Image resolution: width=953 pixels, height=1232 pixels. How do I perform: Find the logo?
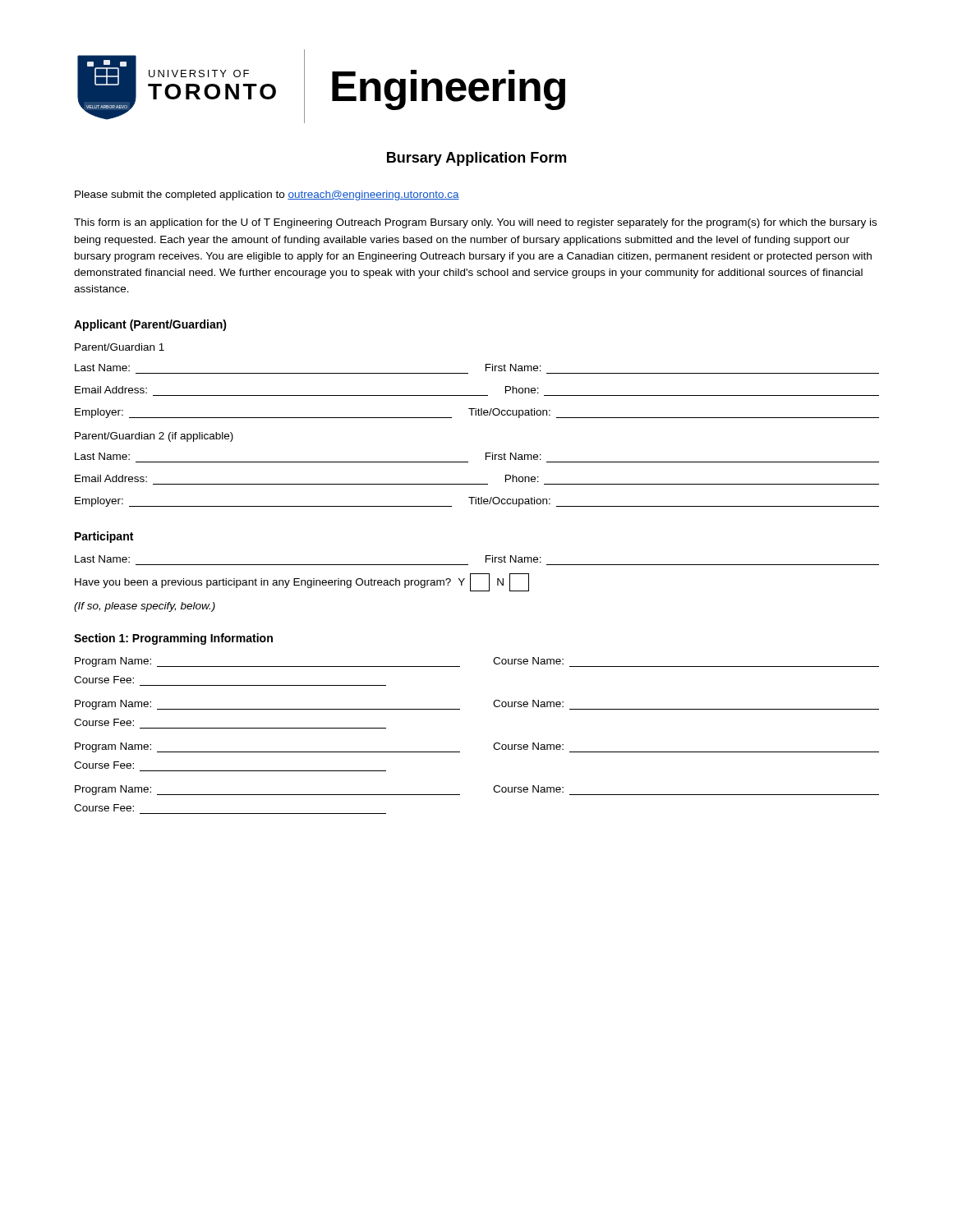point(476,86)
